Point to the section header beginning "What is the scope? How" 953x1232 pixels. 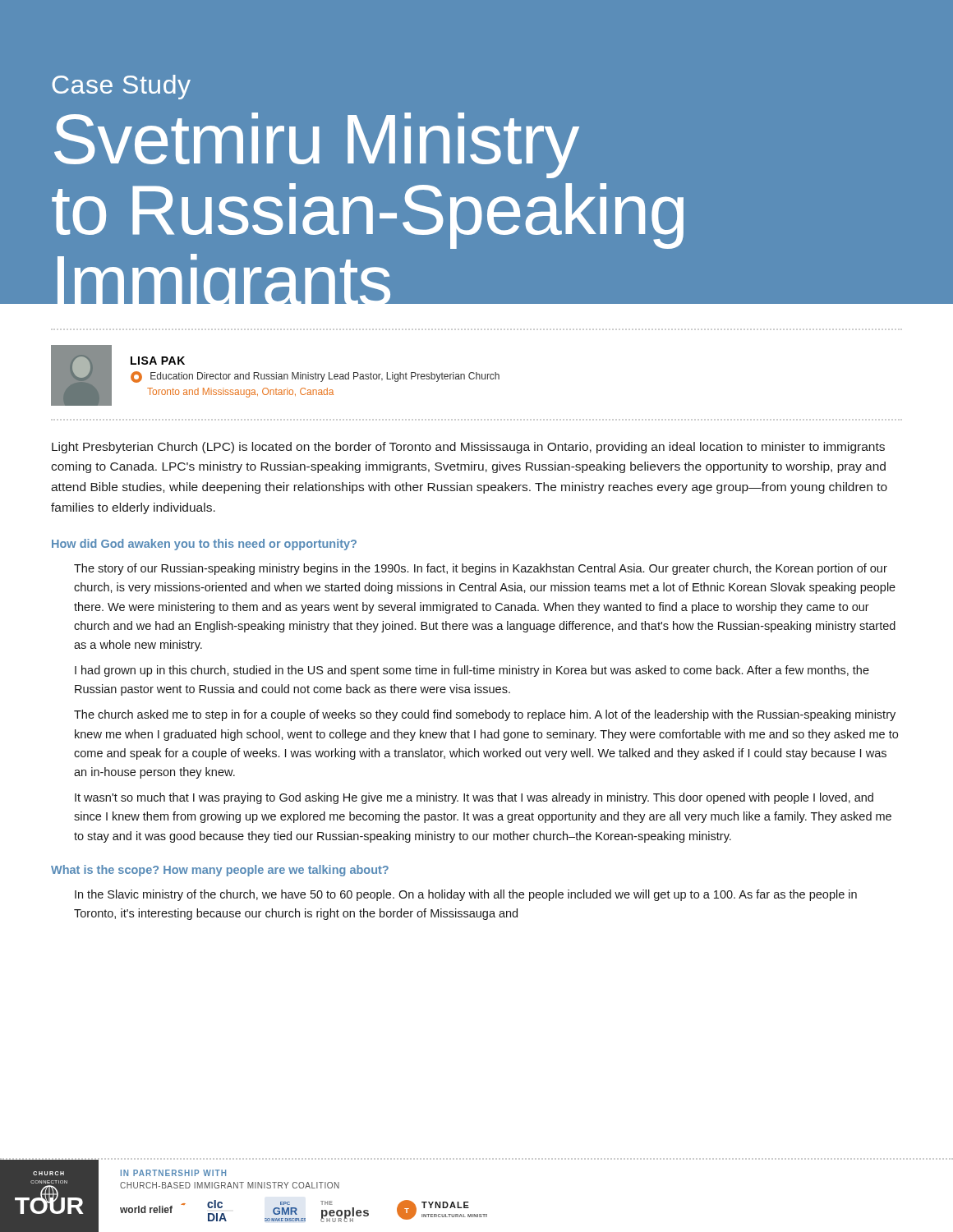pos(220,870)
